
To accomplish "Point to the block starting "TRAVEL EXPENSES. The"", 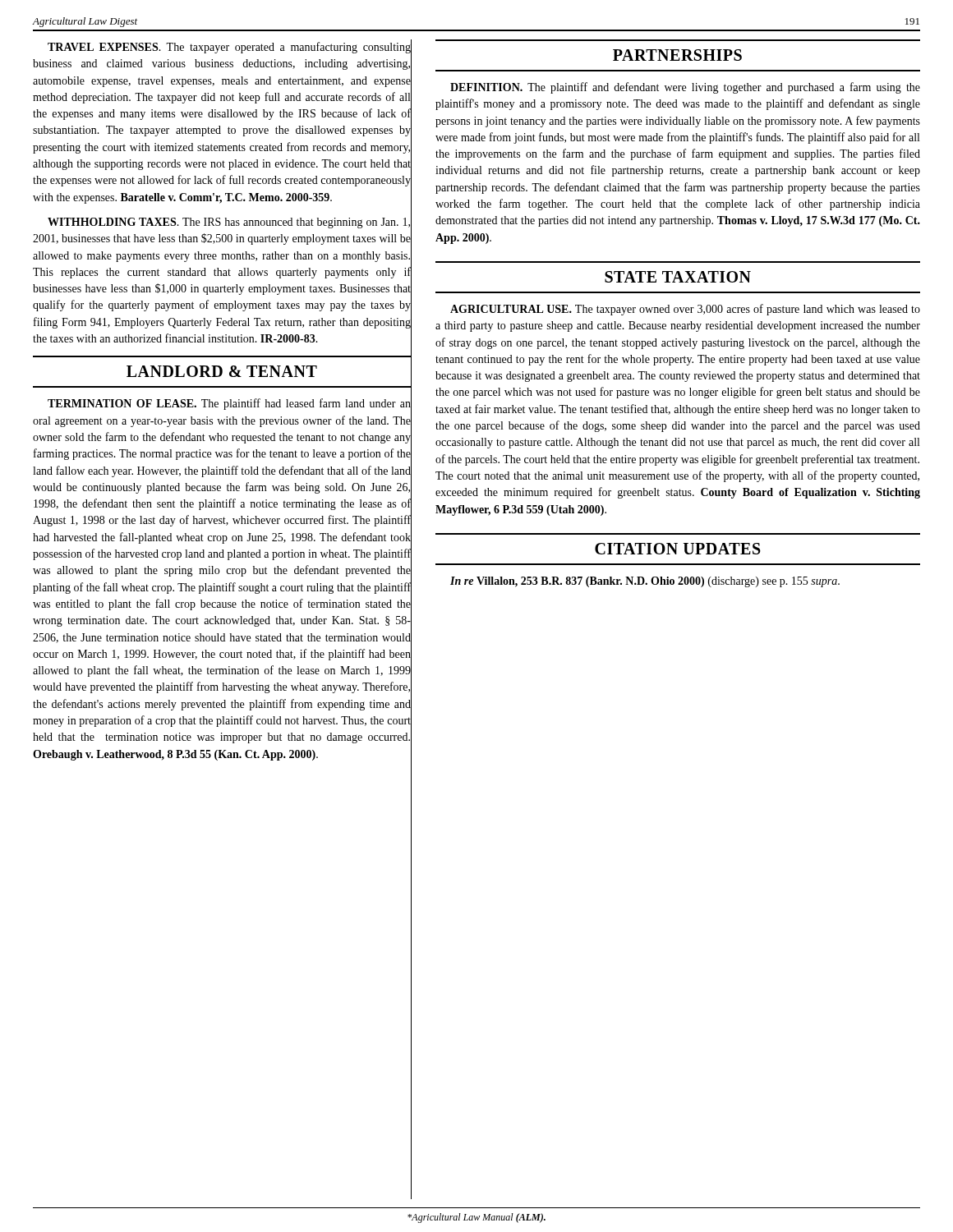I will point(222,123).
